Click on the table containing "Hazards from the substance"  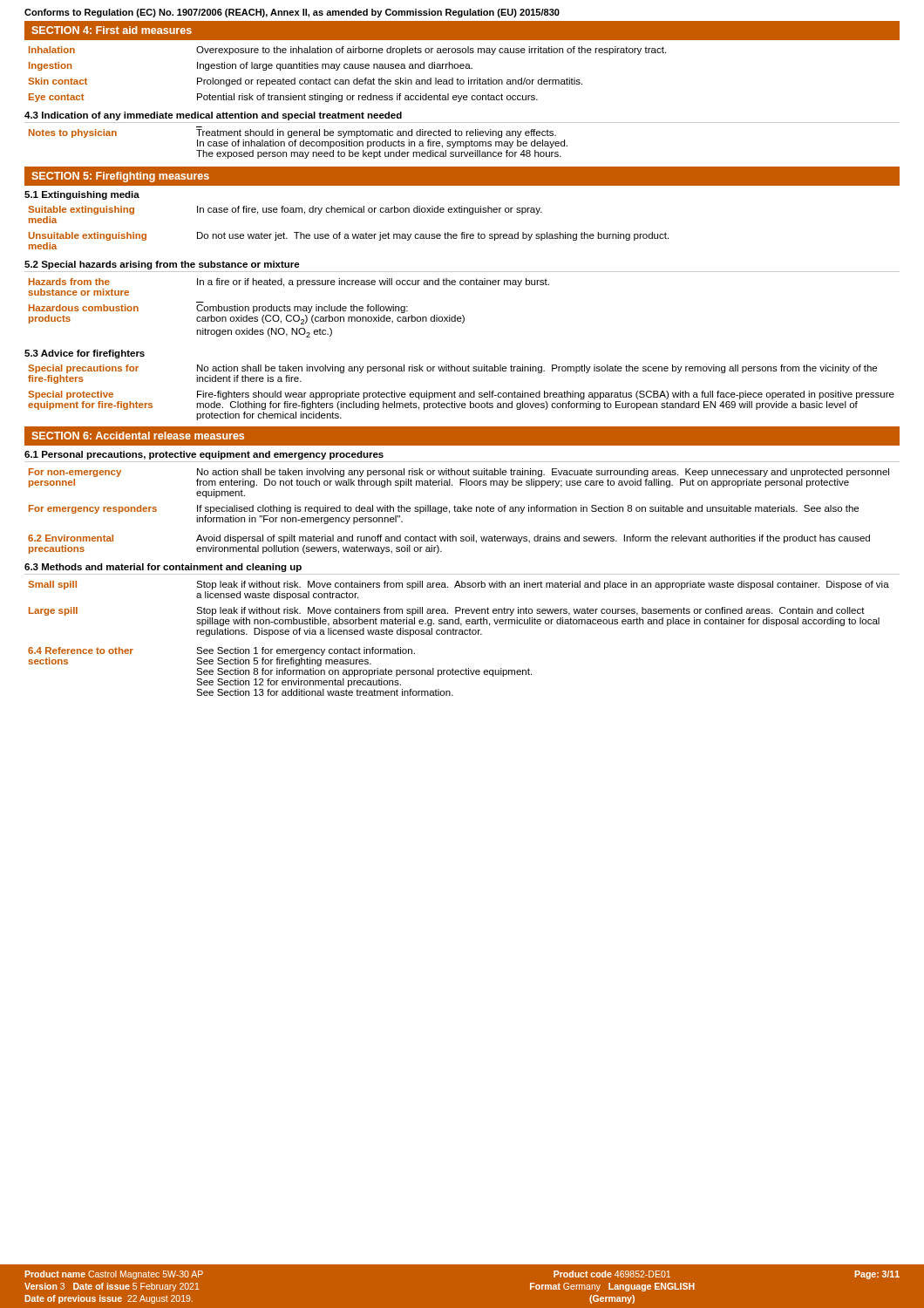coord(462,308)
